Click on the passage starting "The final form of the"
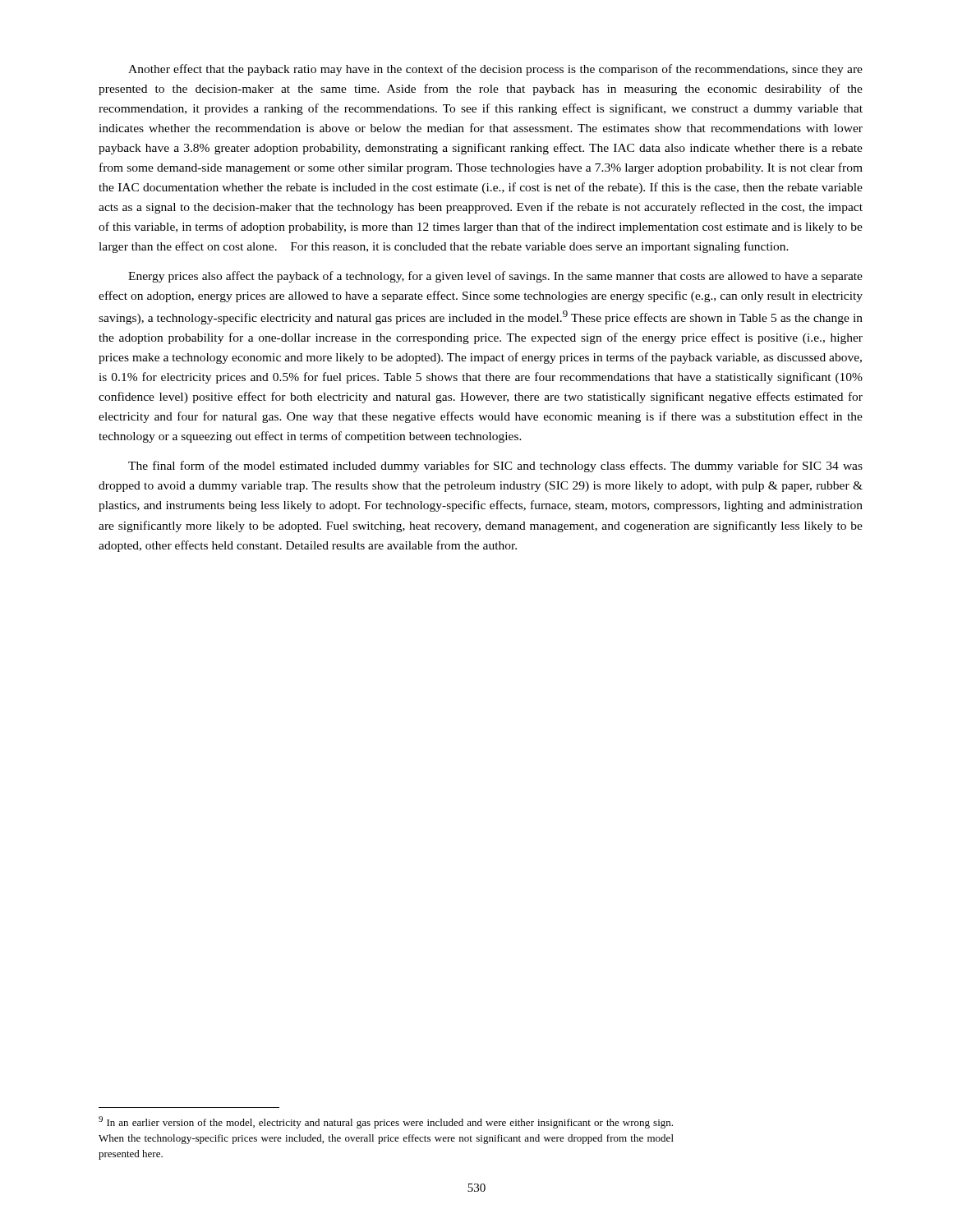 481,505
